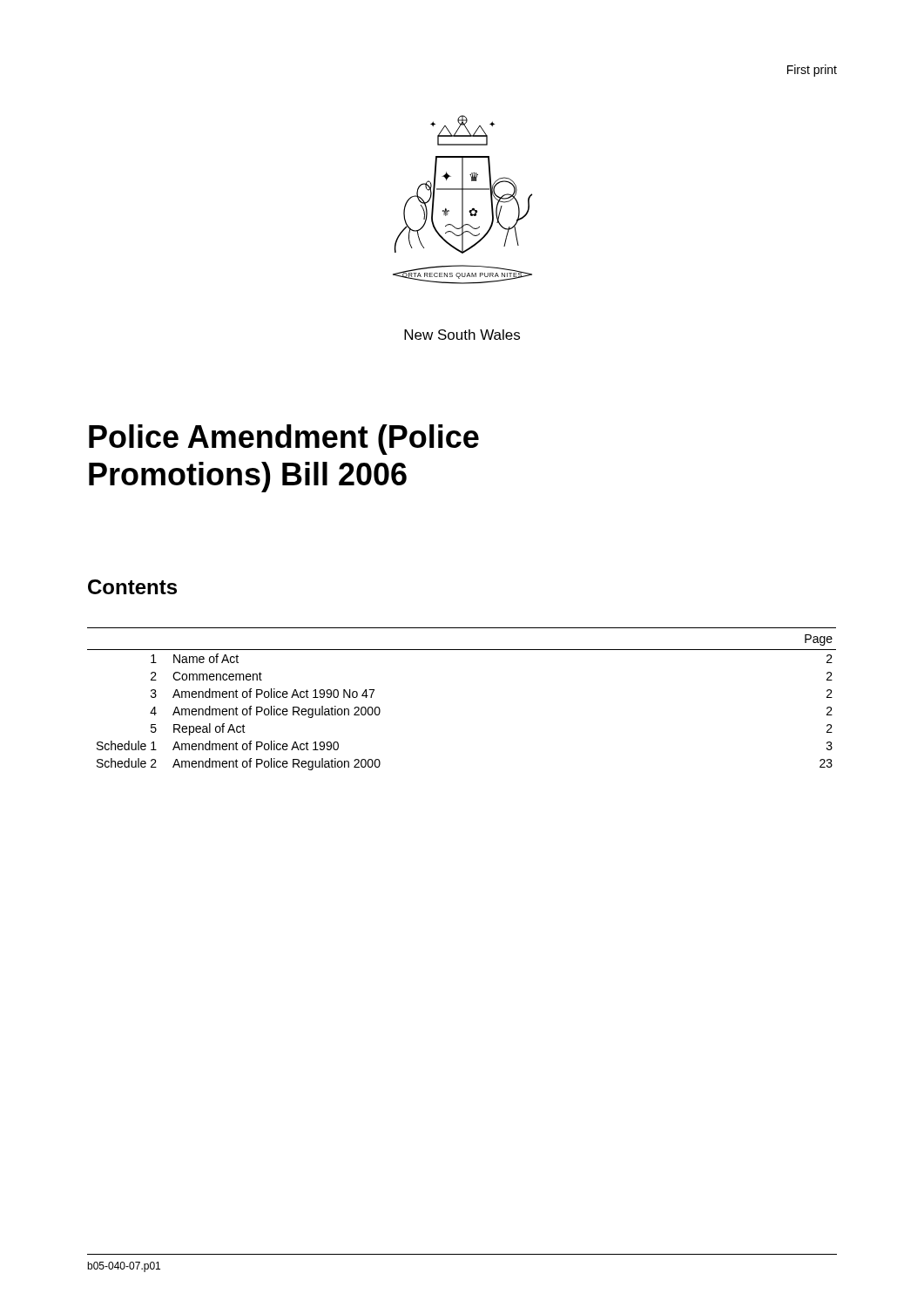Click a table

[462, 700]
